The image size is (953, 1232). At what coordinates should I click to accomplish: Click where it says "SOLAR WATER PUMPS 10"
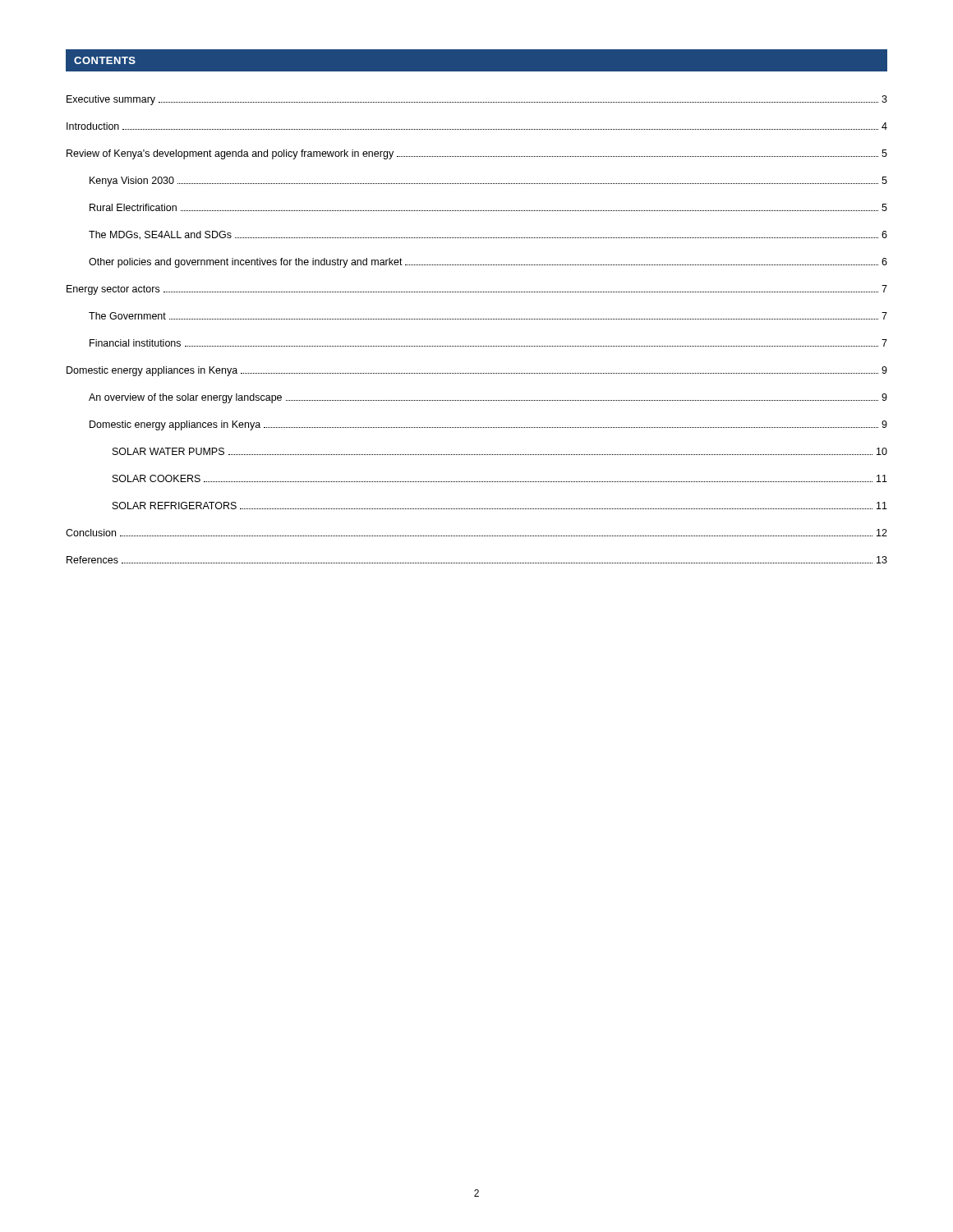pos(499,452)
